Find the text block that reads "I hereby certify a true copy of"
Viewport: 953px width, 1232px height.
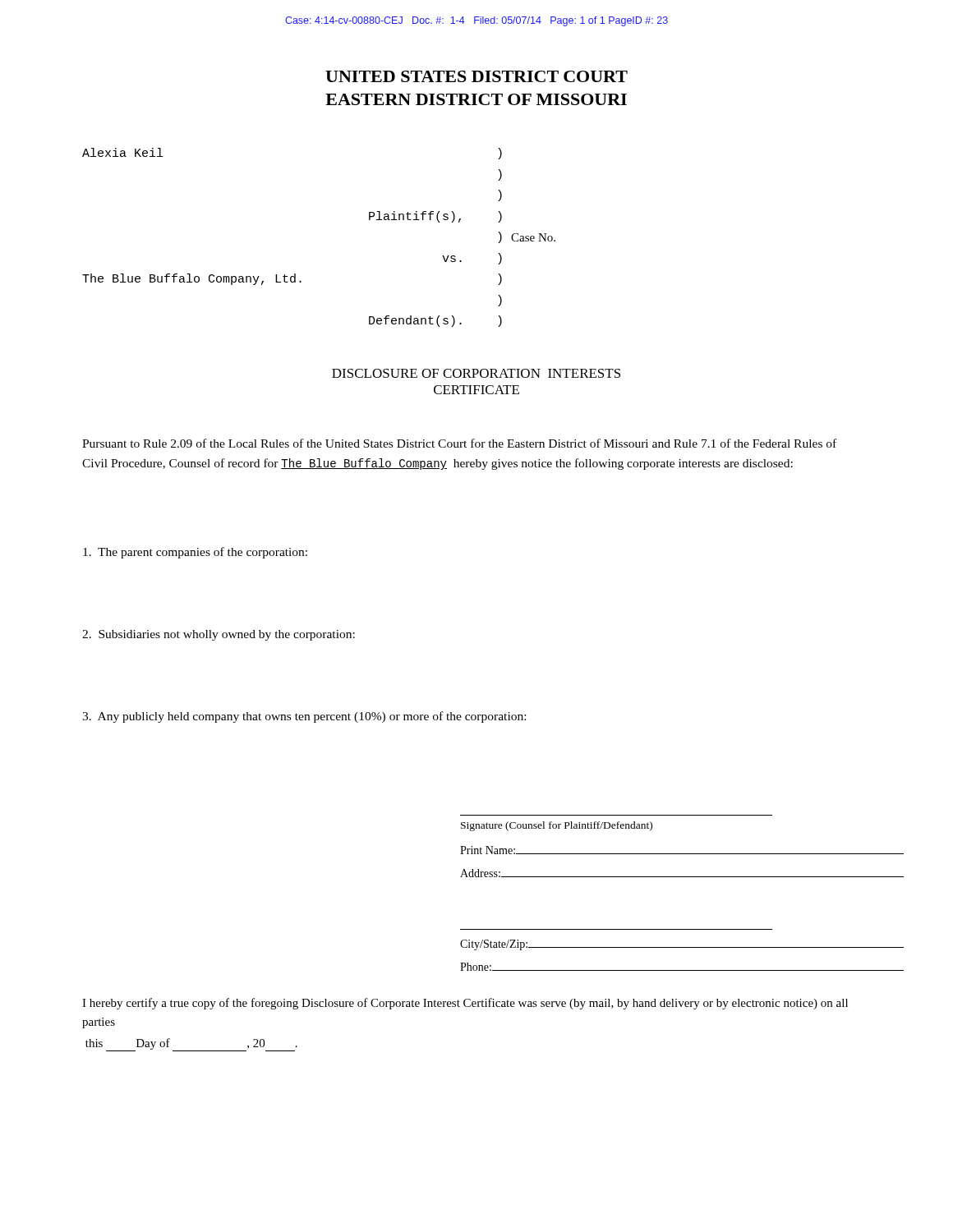[x=465, y=1004]
